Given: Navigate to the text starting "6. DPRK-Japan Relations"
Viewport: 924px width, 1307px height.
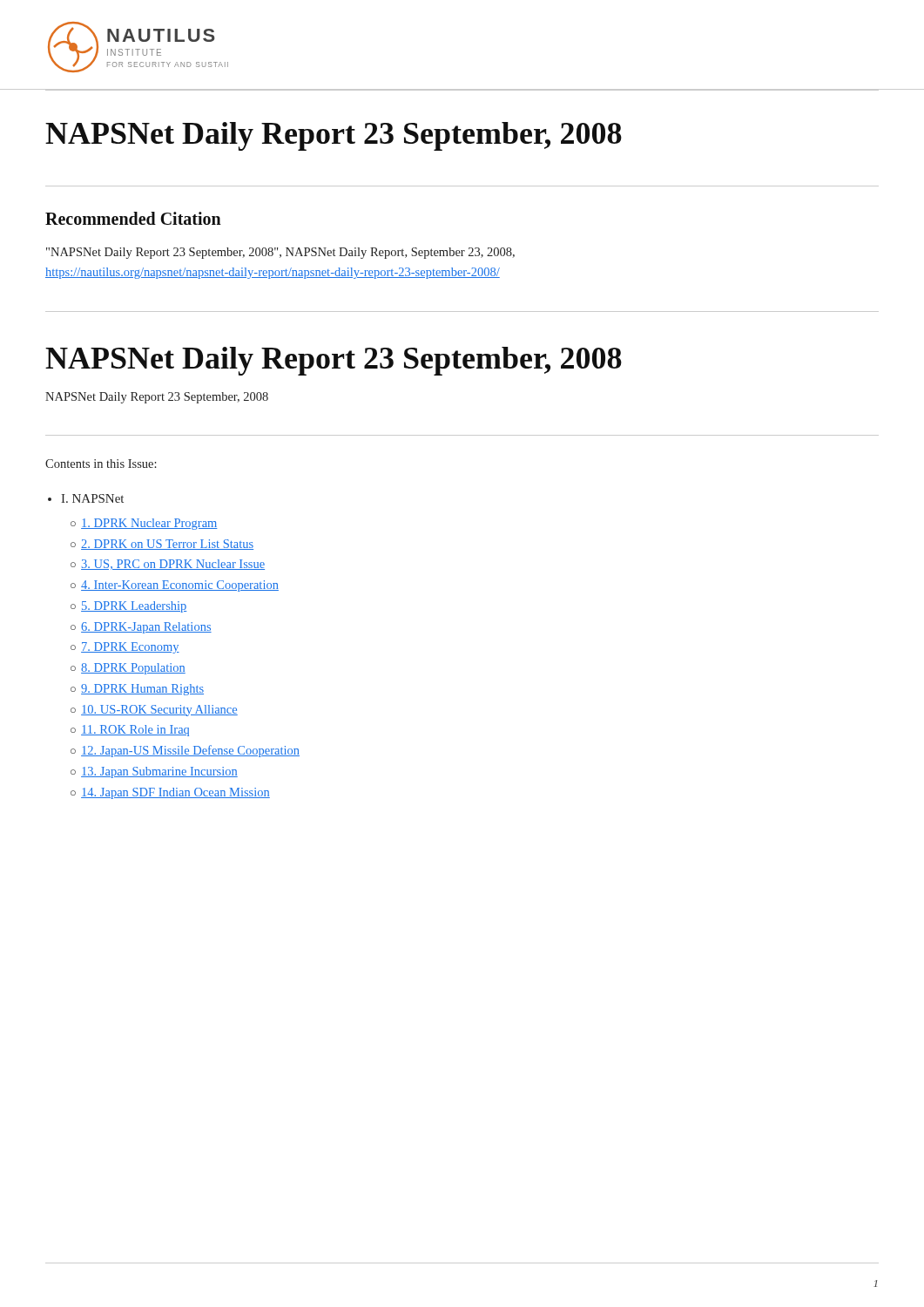Looking at the screenshot, I should pos(146,626).
